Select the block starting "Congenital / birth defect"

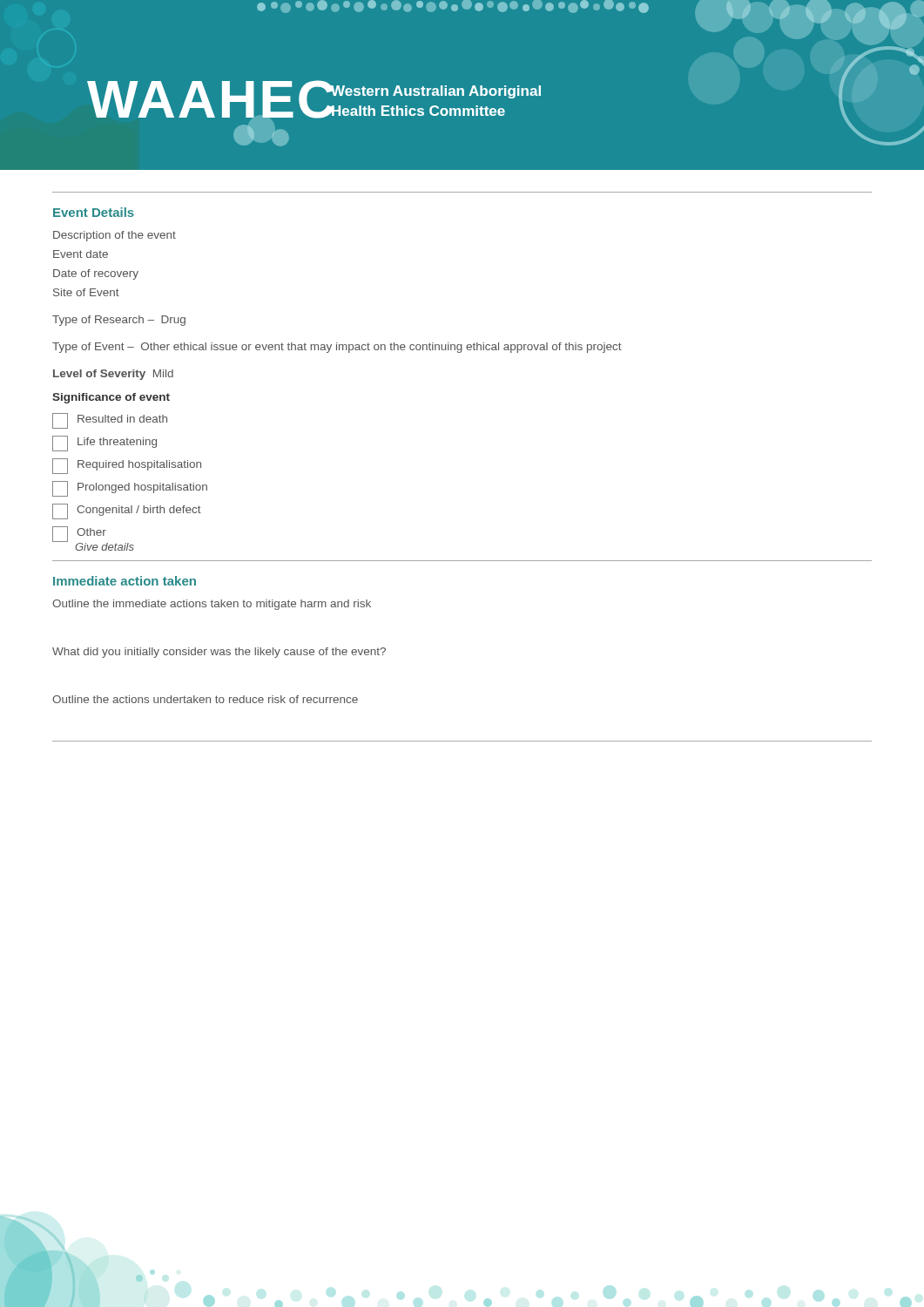tap(127, 511)
